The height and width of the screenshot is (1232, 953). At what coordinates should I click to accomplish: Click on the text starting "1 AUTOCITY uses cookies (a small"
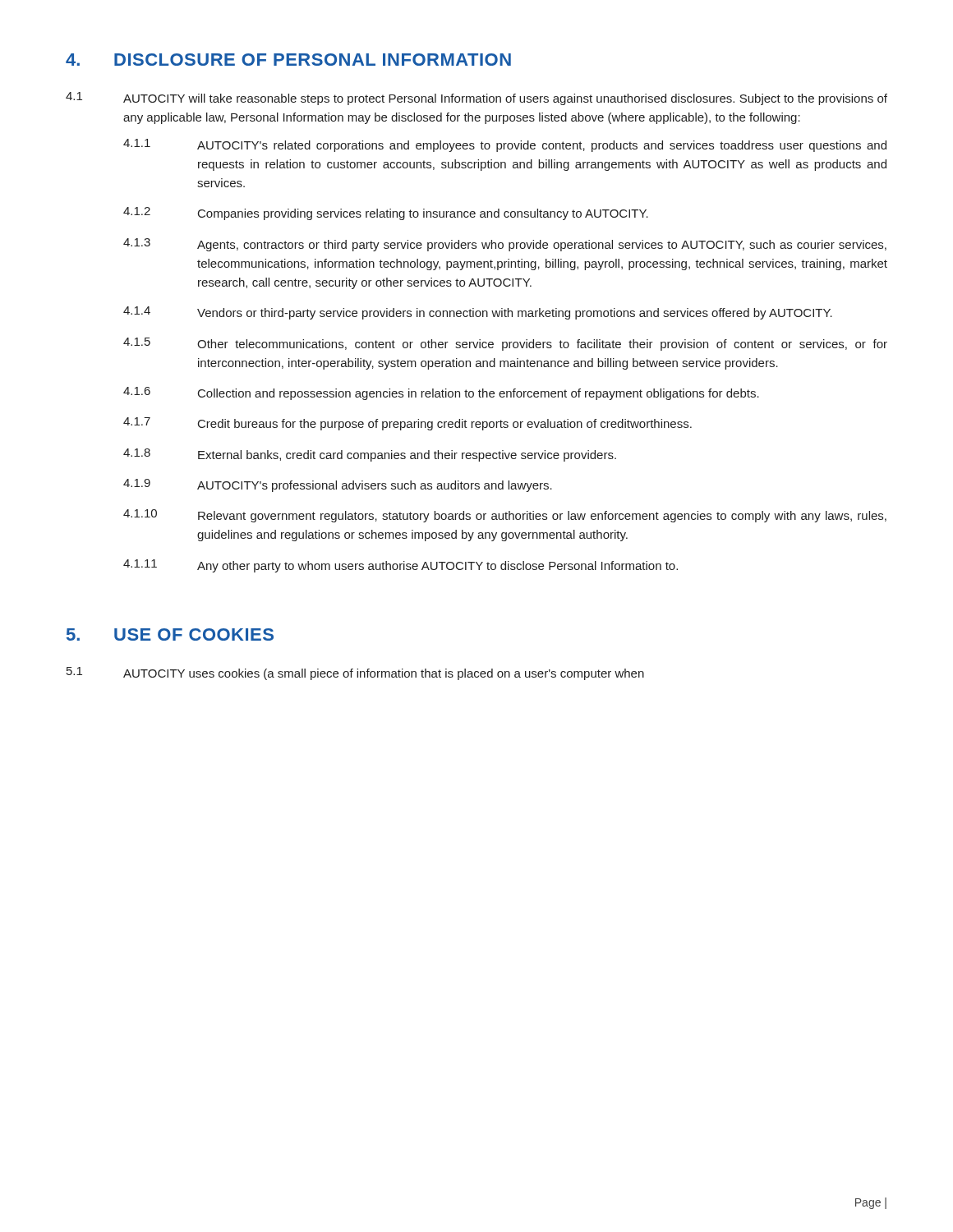(476, 673)
